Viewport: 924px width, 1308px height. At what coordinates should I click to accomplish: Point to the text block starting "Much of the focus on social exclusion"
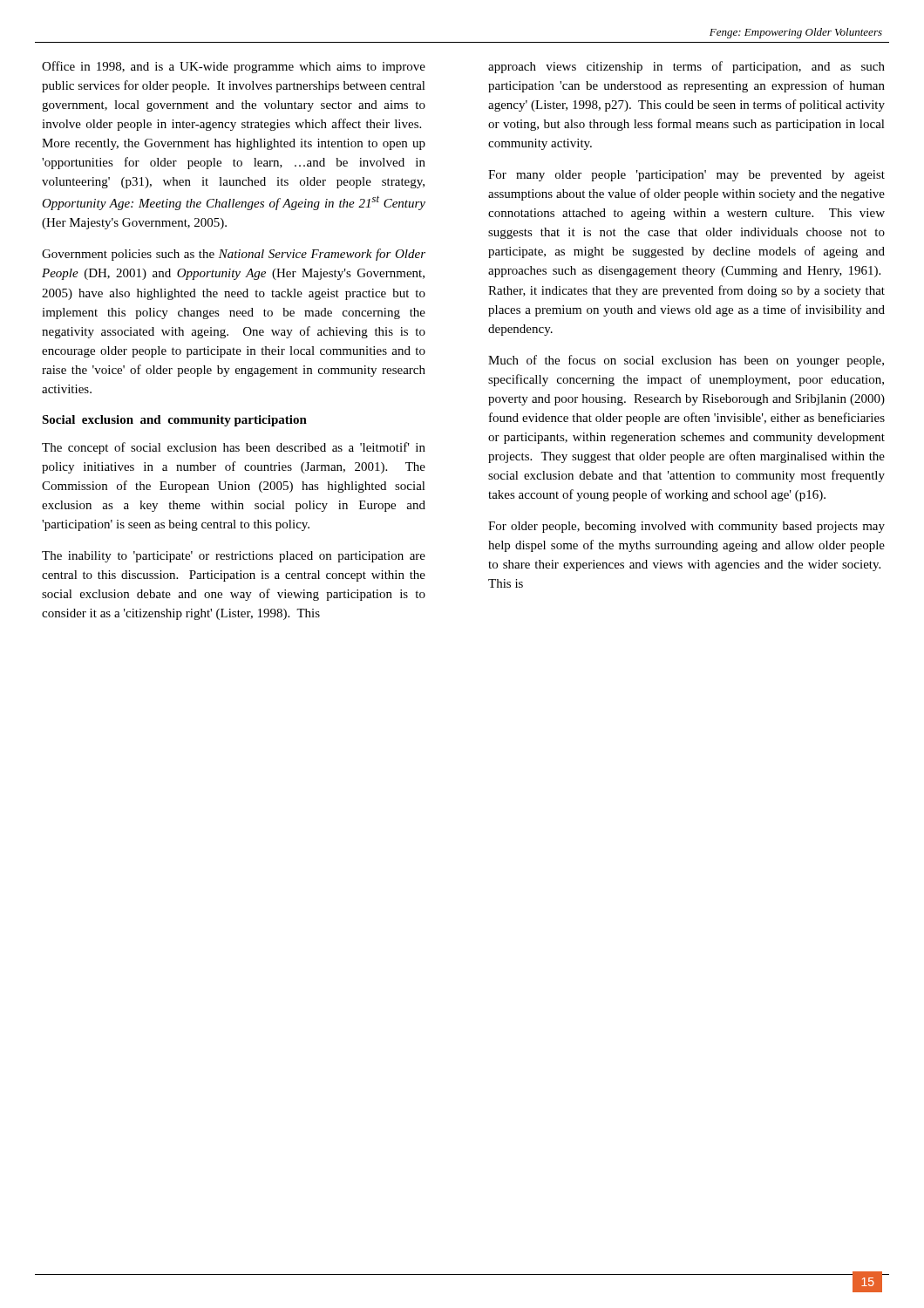pos(686,427)
